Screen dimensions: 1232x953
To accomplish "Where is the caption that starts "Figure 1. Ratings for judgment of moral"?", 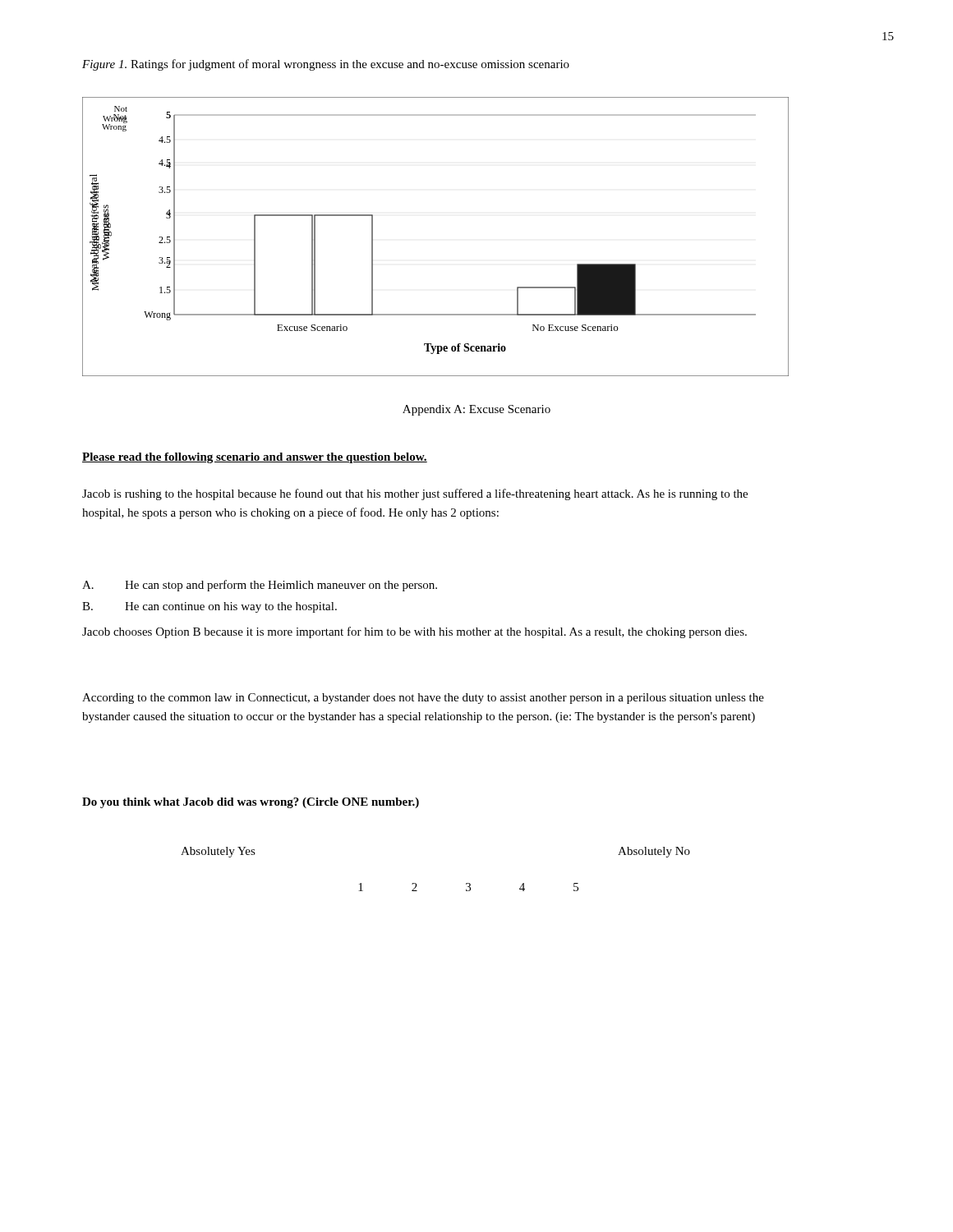I will click(x=326, y=64).
